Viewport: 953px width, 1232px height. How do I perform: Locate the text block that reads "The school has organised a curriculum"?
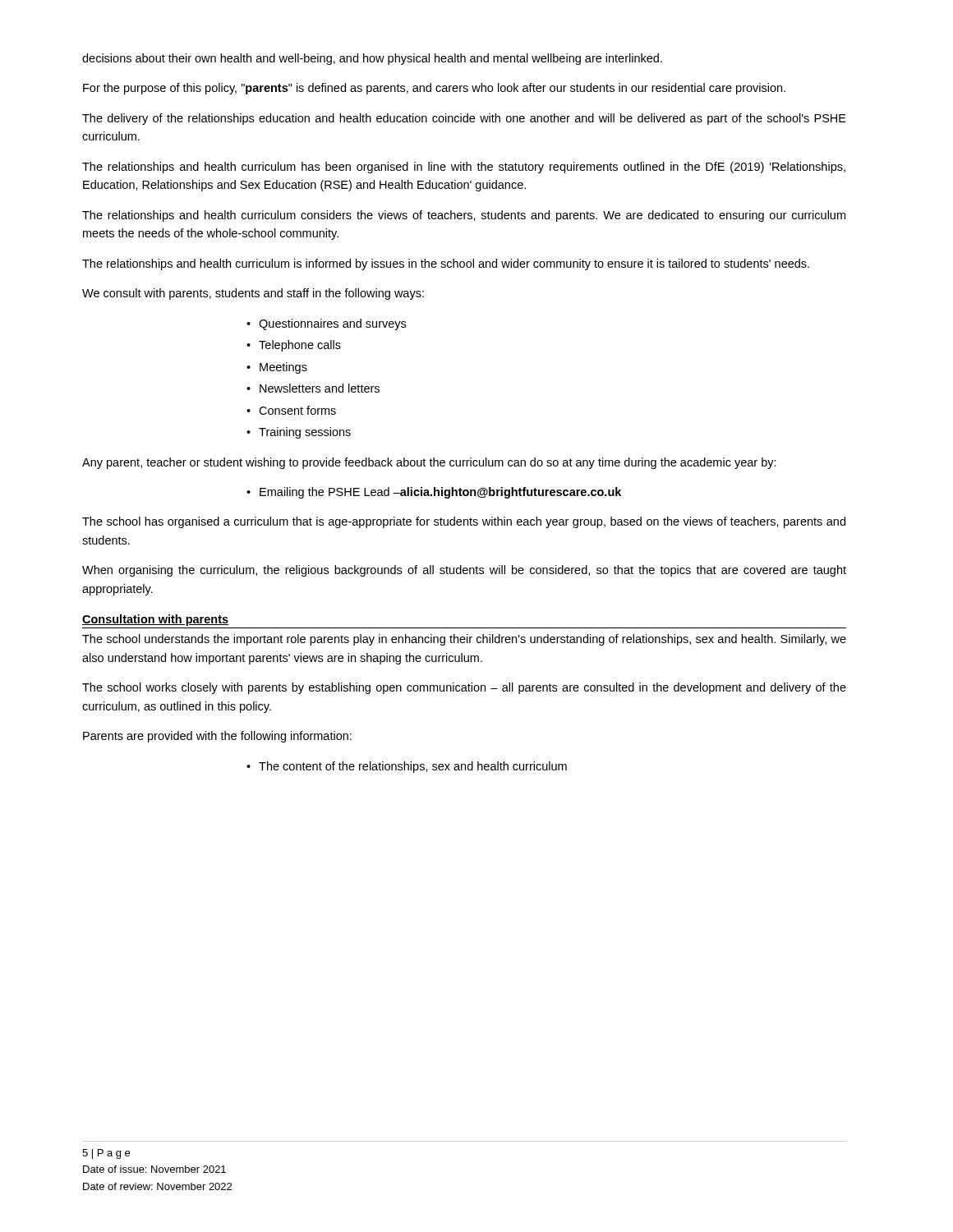coord(464,531)
